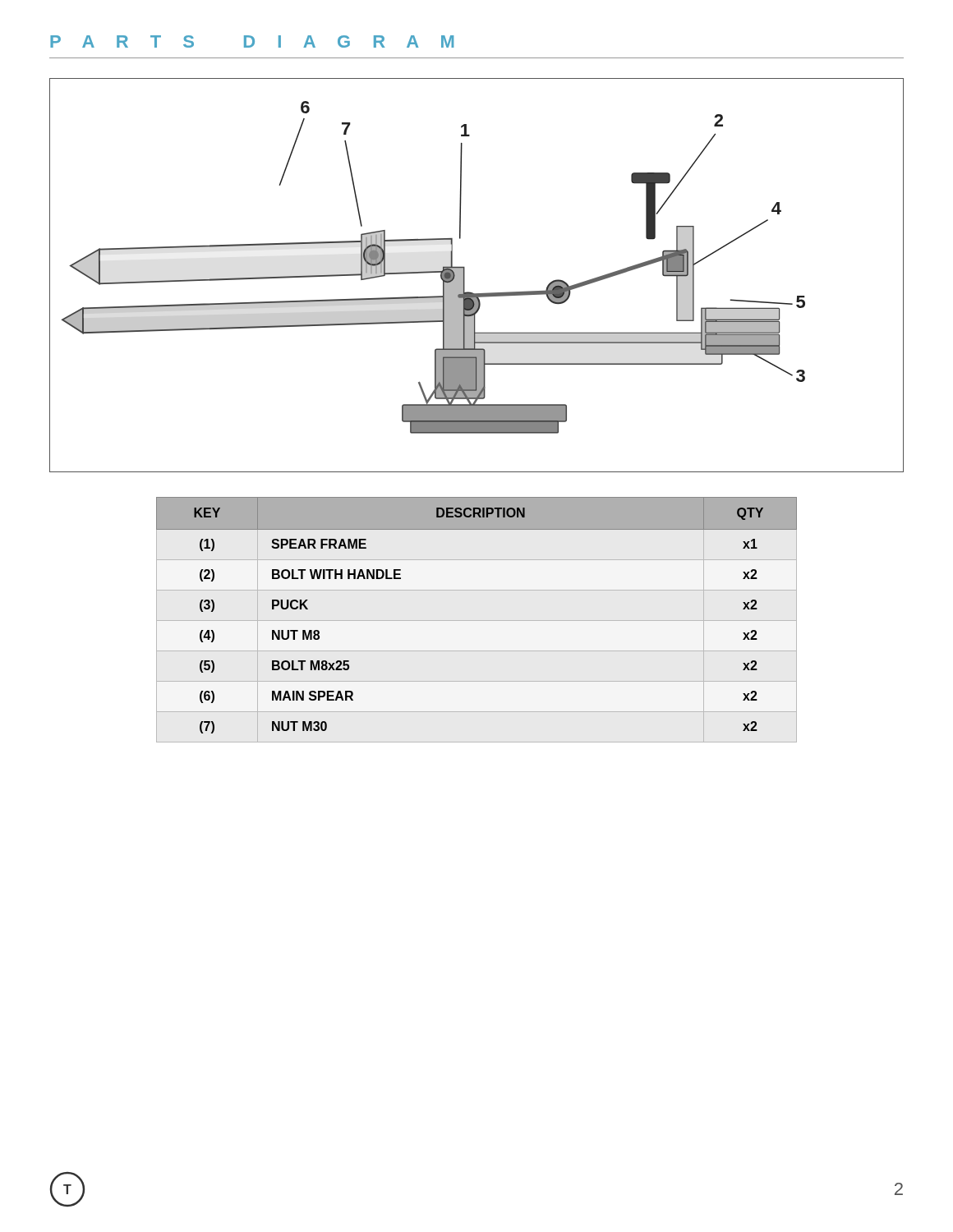Locate the table with the text "NUT M30"
The image size is (953, 1232).
click(x=476, y=620)
